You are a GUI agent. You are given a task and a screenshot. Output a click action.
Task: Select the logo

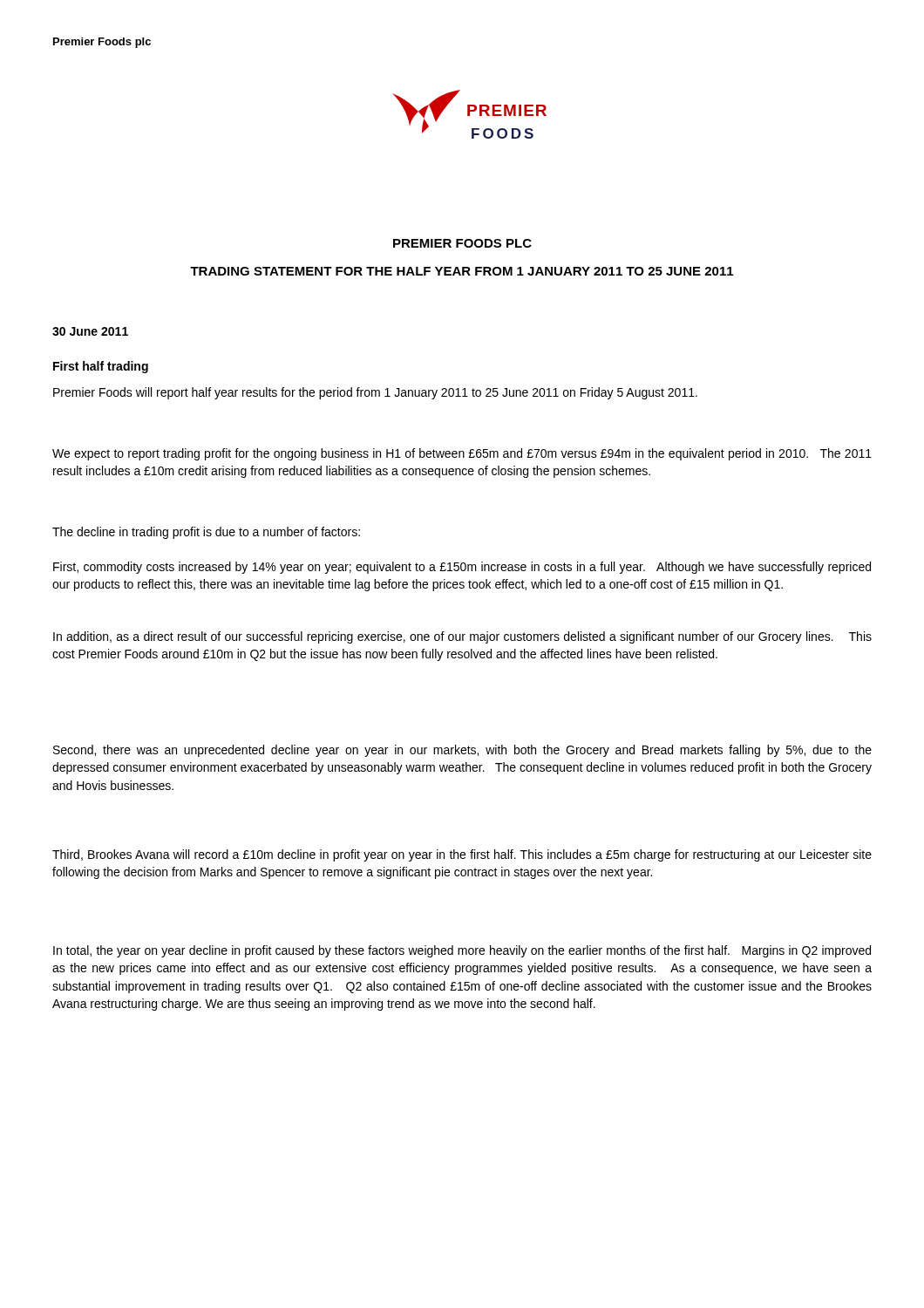[x=462, y=136]
